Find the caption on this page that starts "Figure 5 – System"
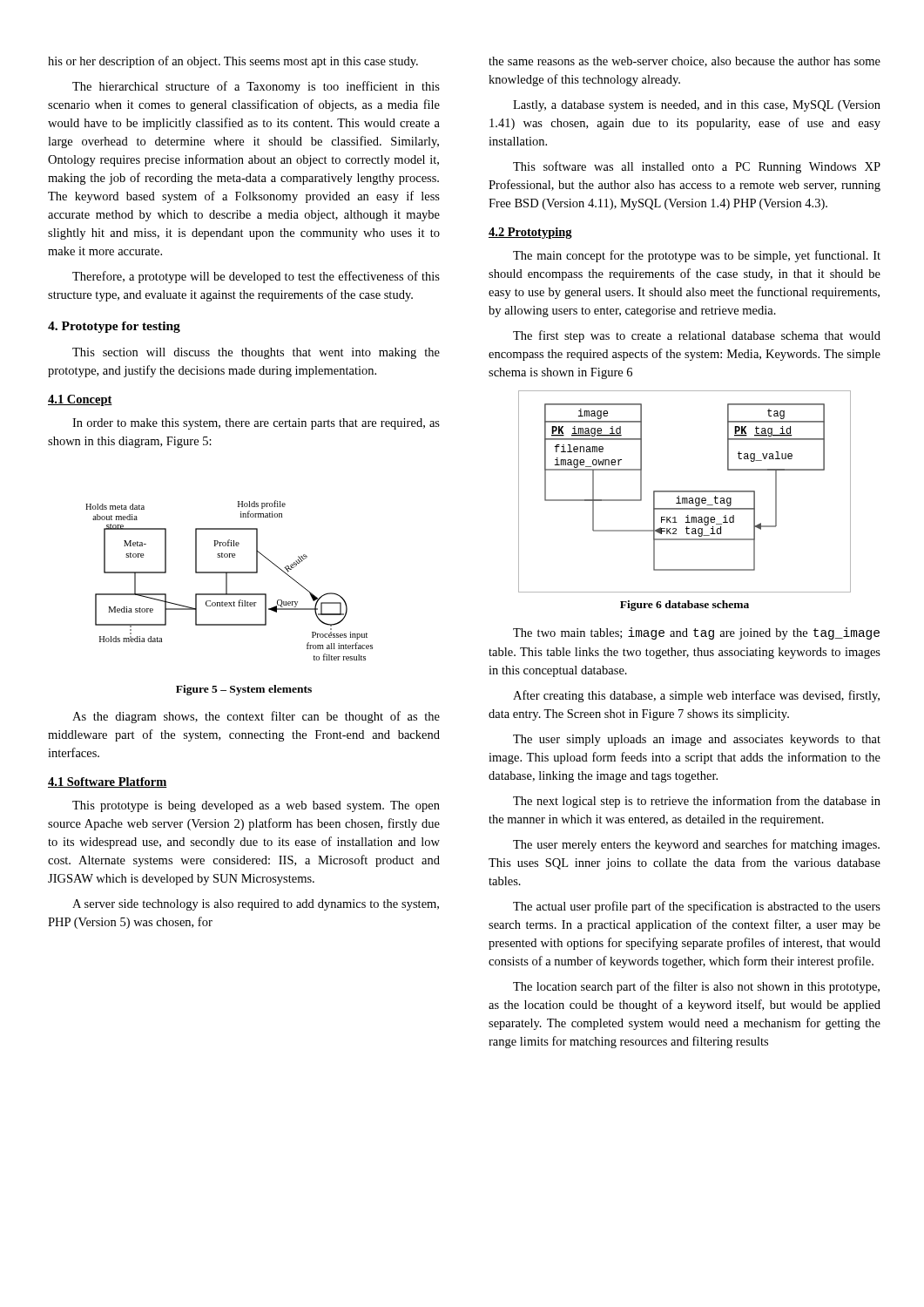Image resolution: width=924 pixels, height=1307 pixels. click(x=244, y=689)
